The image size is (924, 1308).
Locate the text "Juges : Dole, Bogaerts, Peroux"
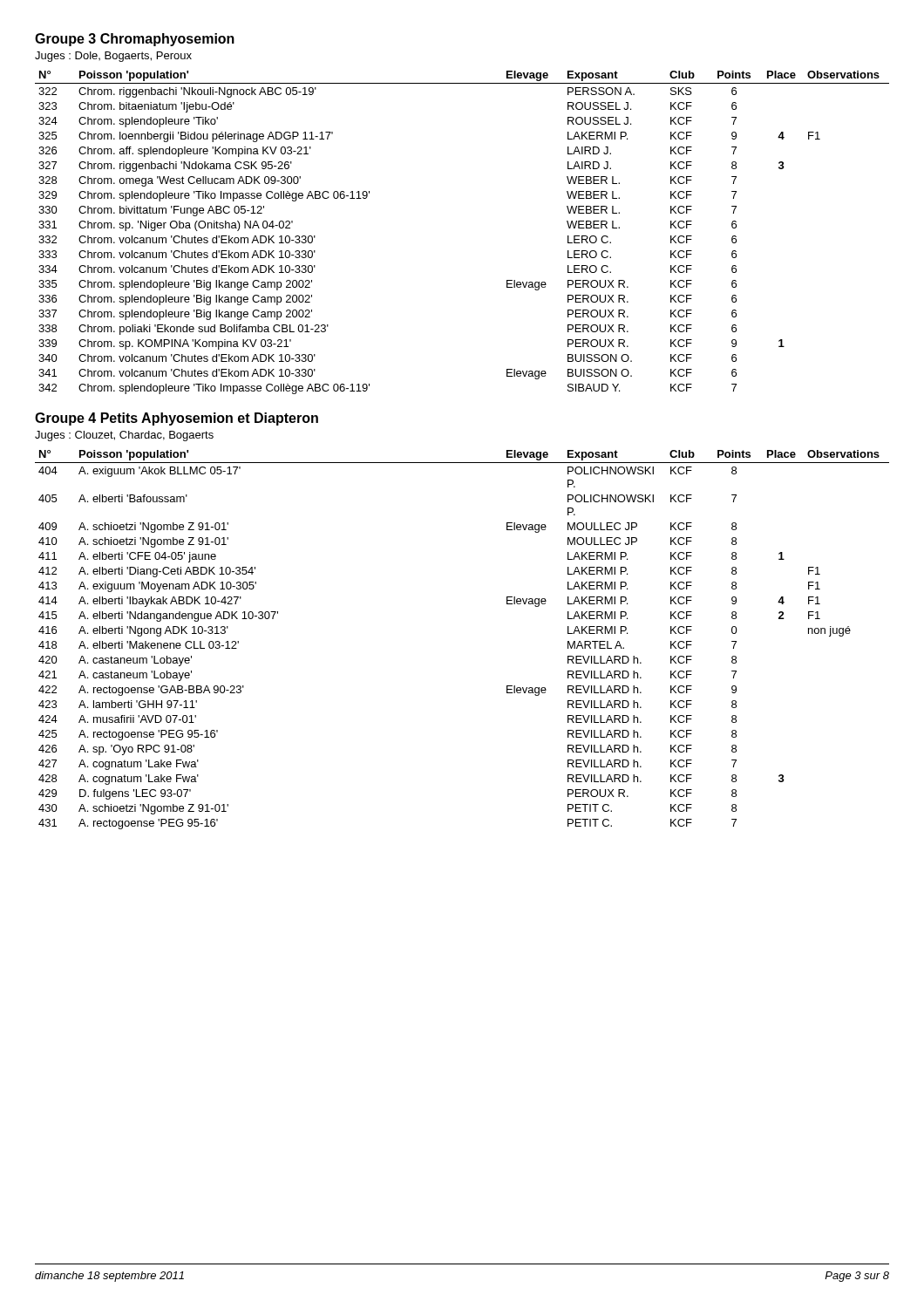pyautogui.click(x=113, y=55)
